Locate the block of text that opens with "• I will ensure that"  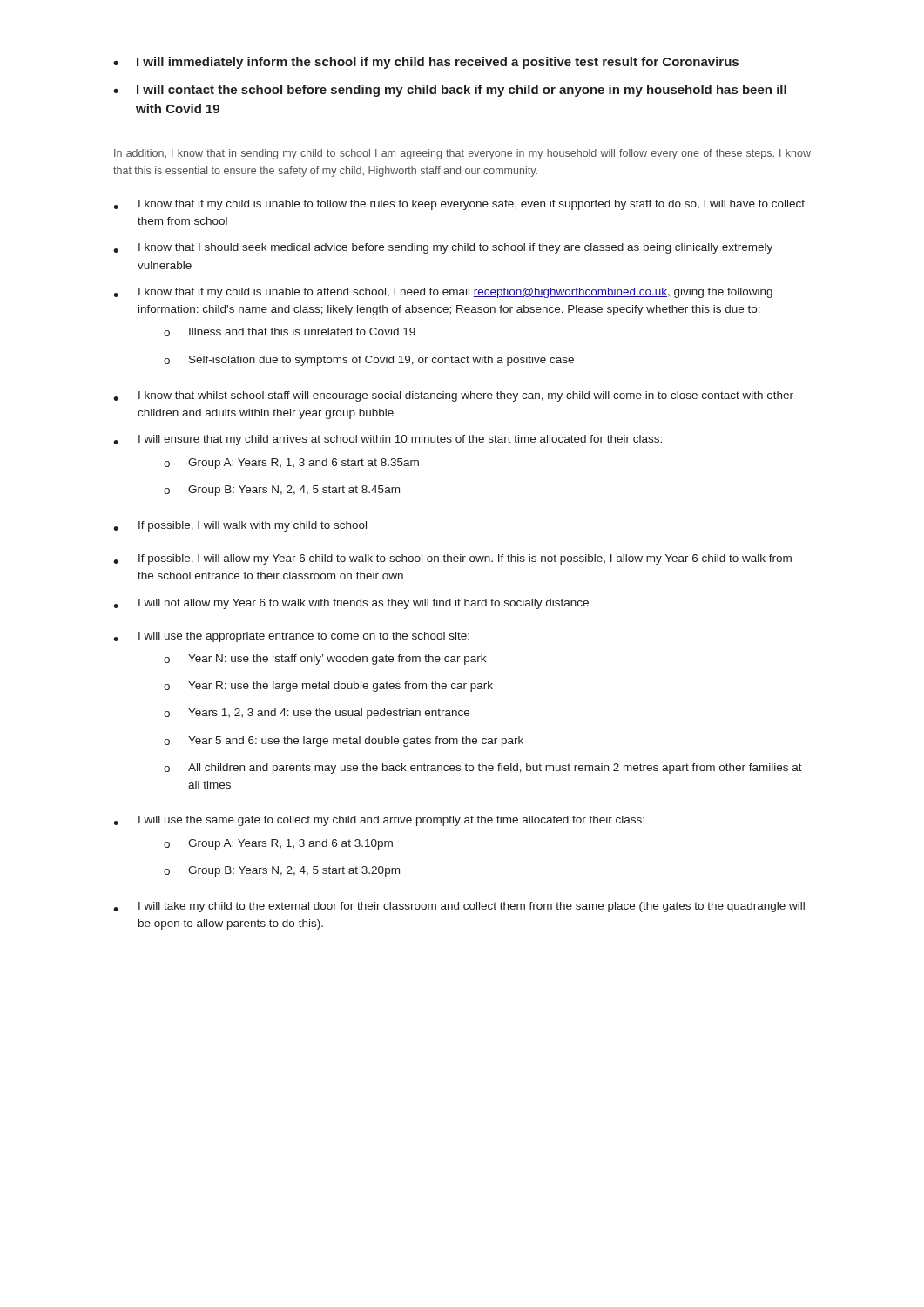tap(388, 440)
